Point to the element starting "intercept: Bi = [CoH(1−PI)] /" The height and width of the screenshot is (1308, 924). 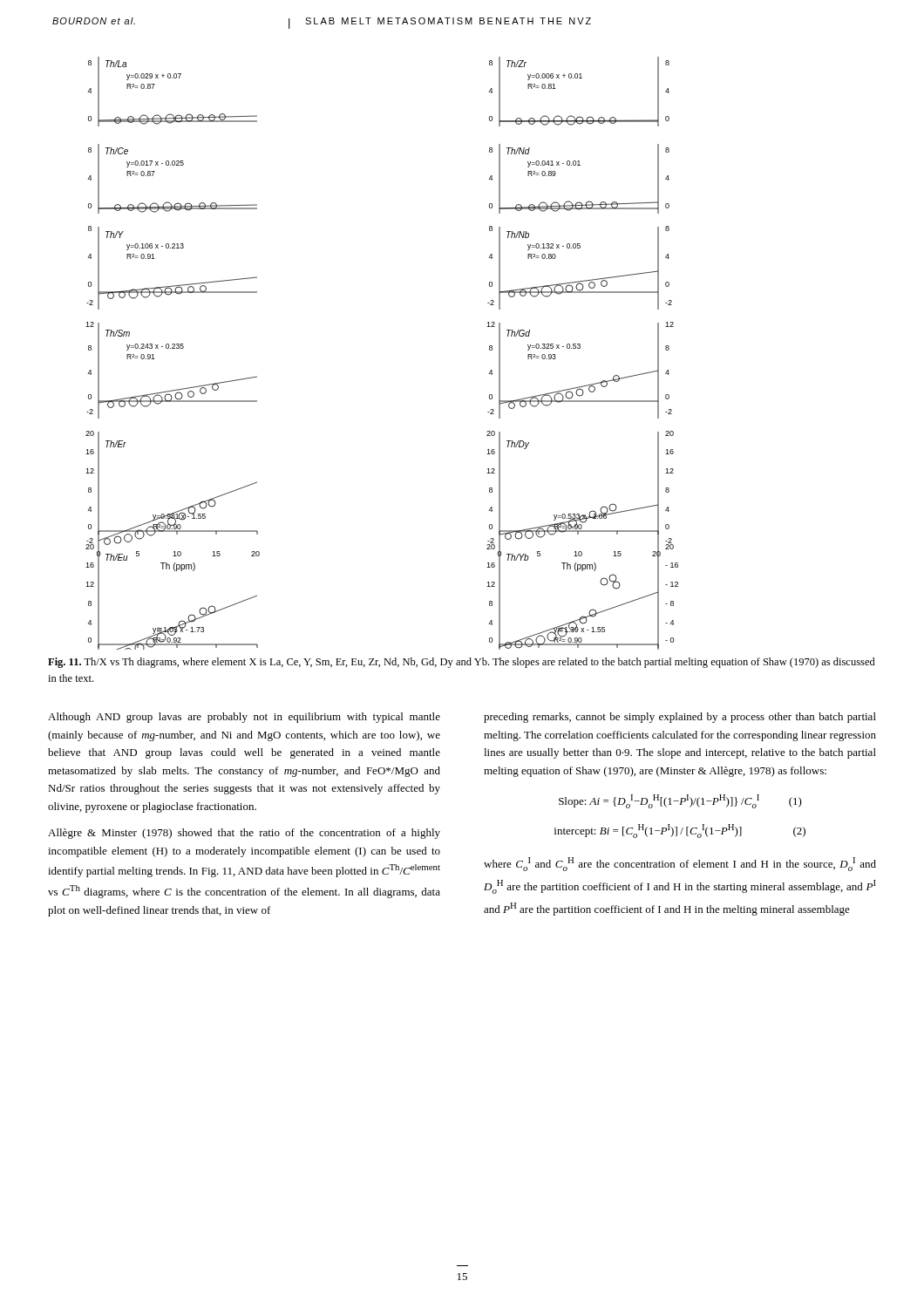click(x=680, y=831)
